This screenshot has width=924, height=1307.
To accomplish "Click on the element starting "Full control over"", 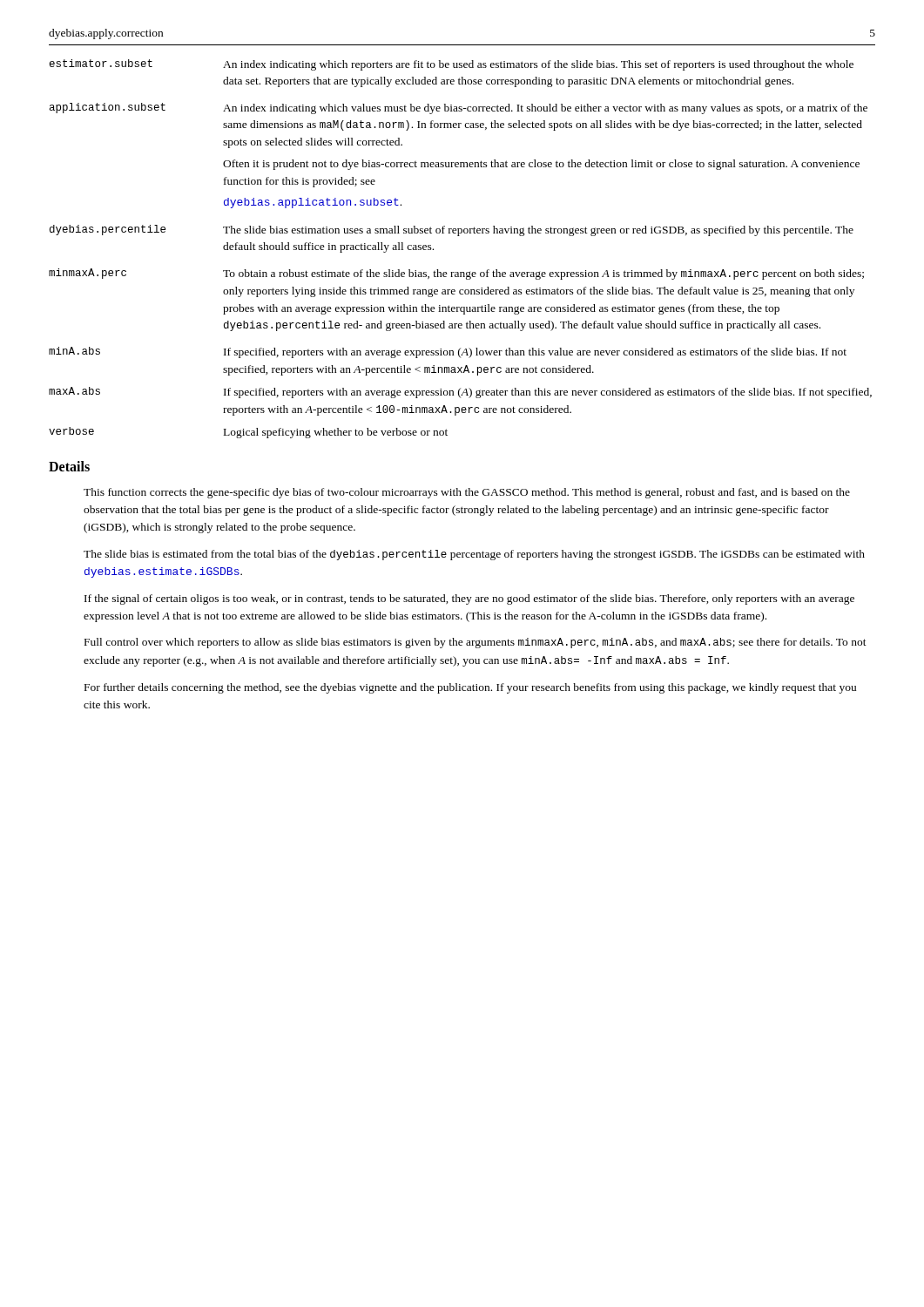I will coord(479,652).
